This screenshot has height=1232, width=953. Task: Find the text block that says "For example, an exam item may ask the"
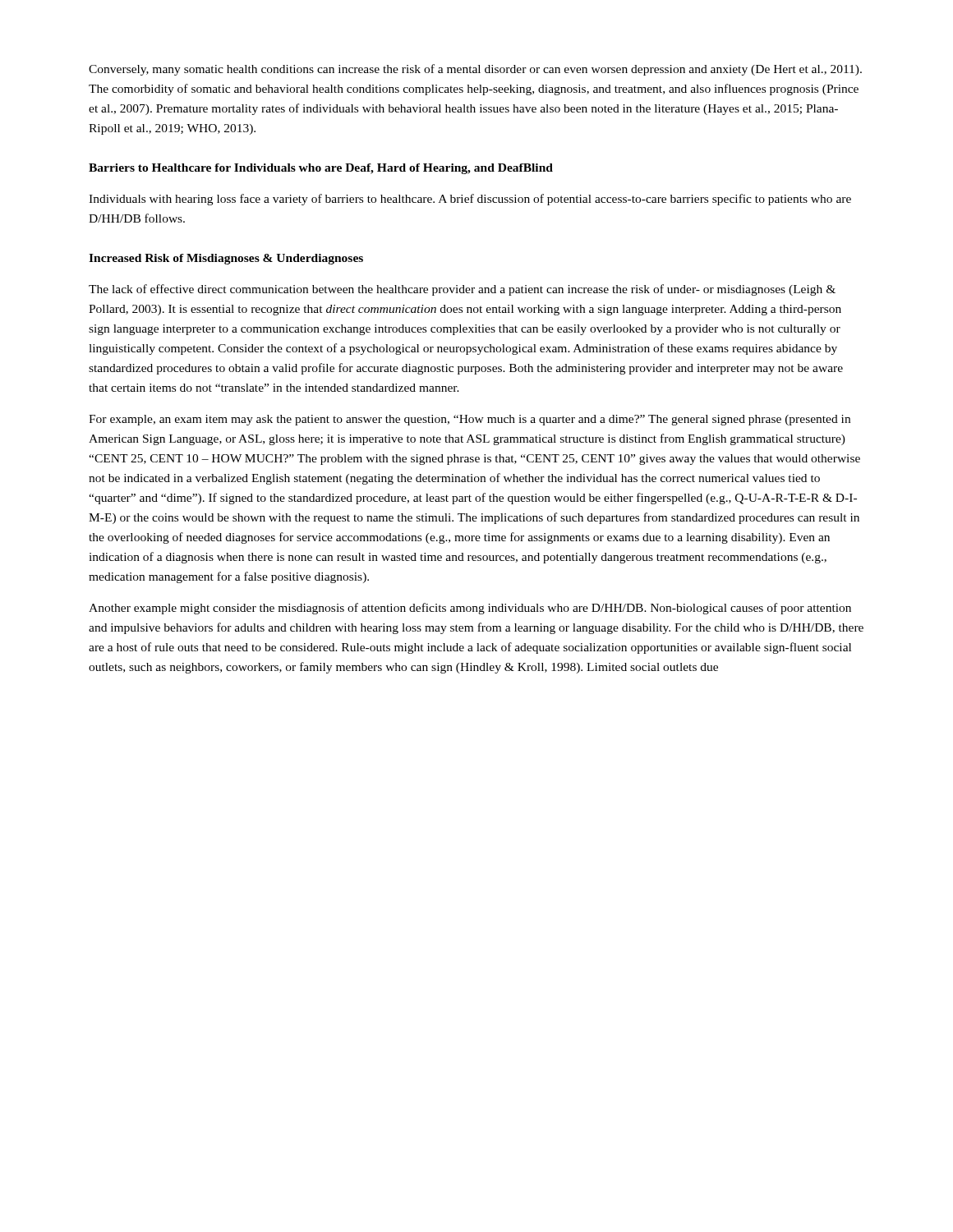pyautogui.click(x=476, y=498)
